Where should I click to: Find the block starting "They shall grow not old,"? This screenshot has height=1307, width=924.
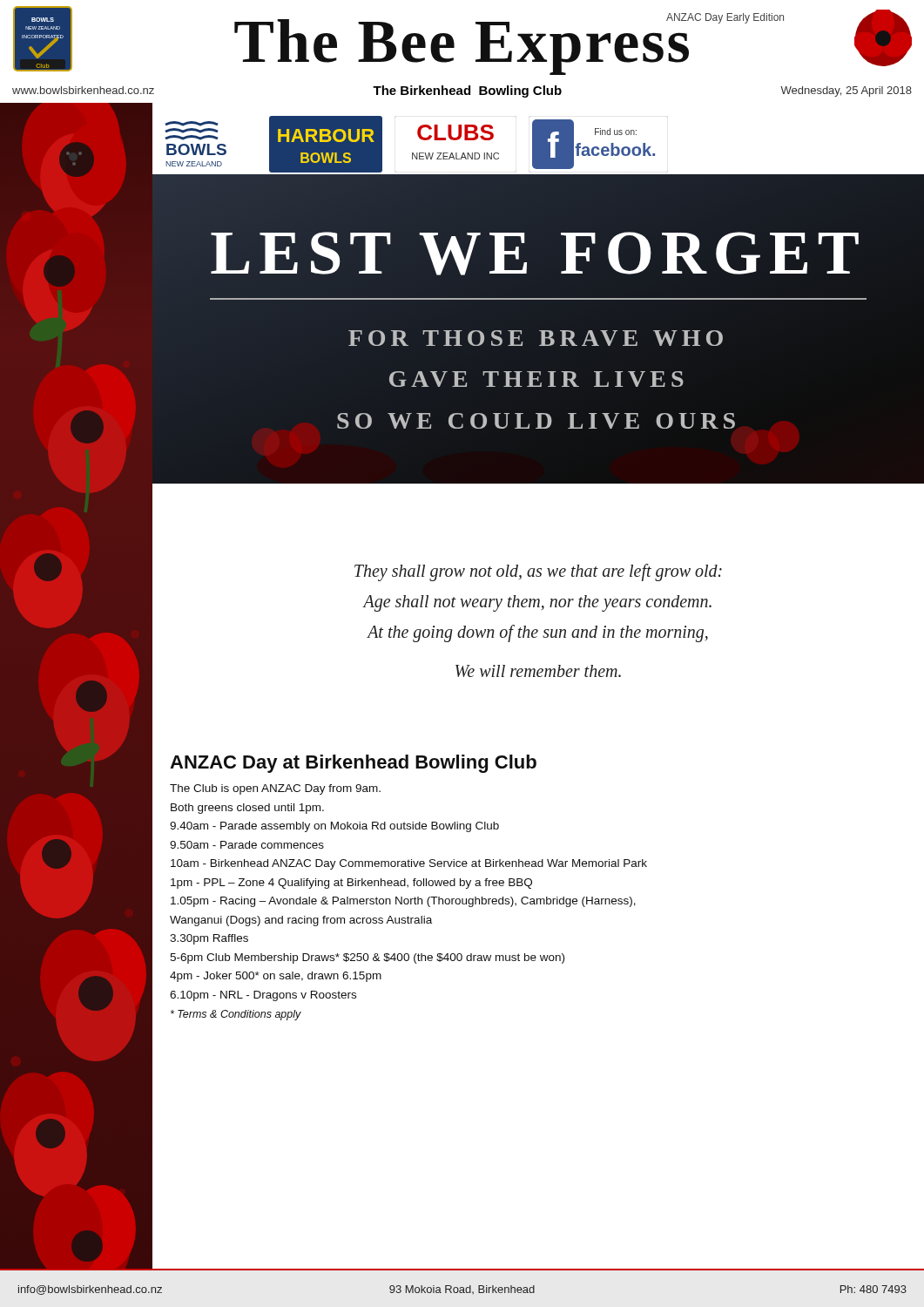click(538, 621)
